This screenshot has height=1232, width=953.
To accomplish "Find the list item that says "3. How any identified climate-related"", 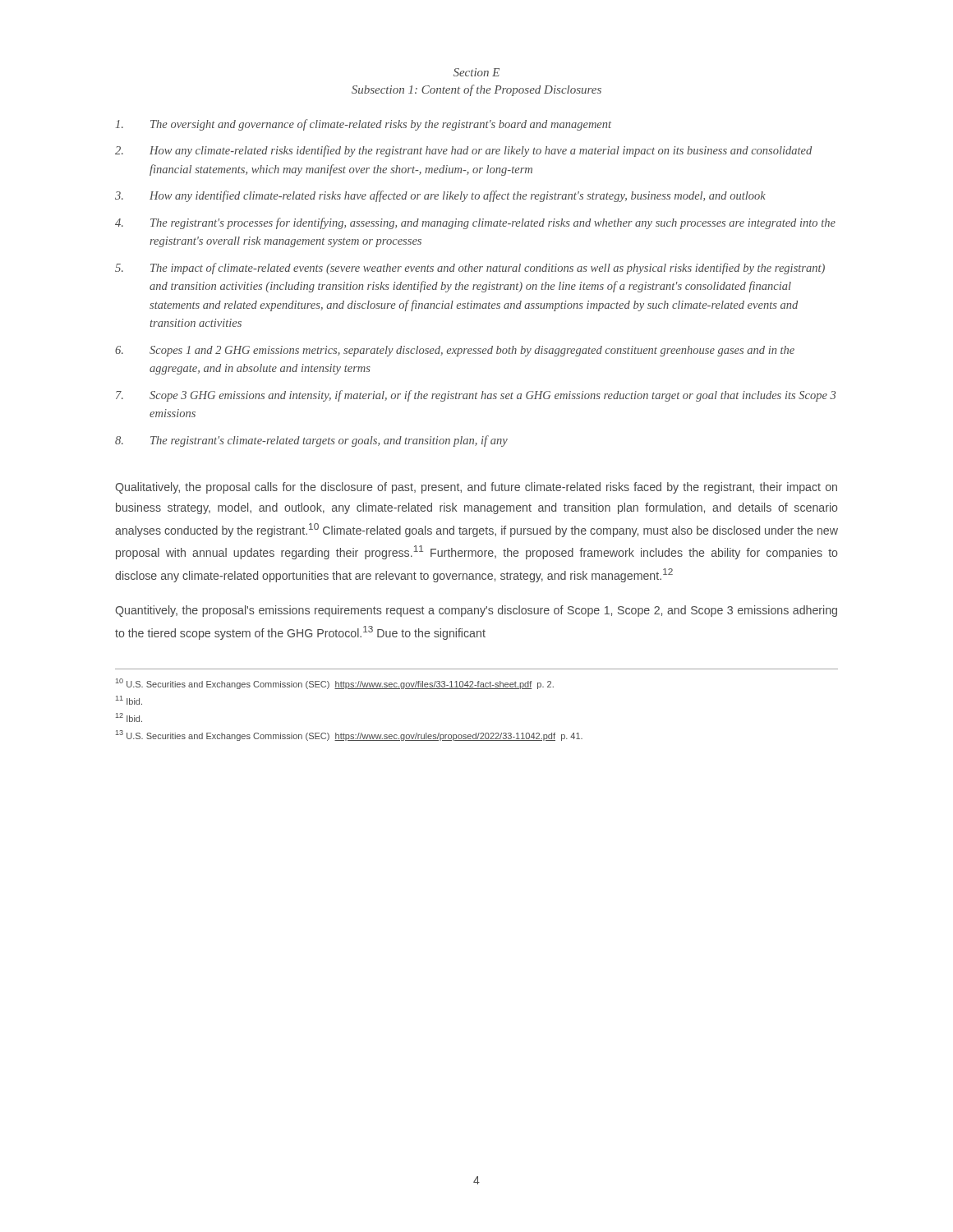I will pyautogui.click(x=440, y=196).
